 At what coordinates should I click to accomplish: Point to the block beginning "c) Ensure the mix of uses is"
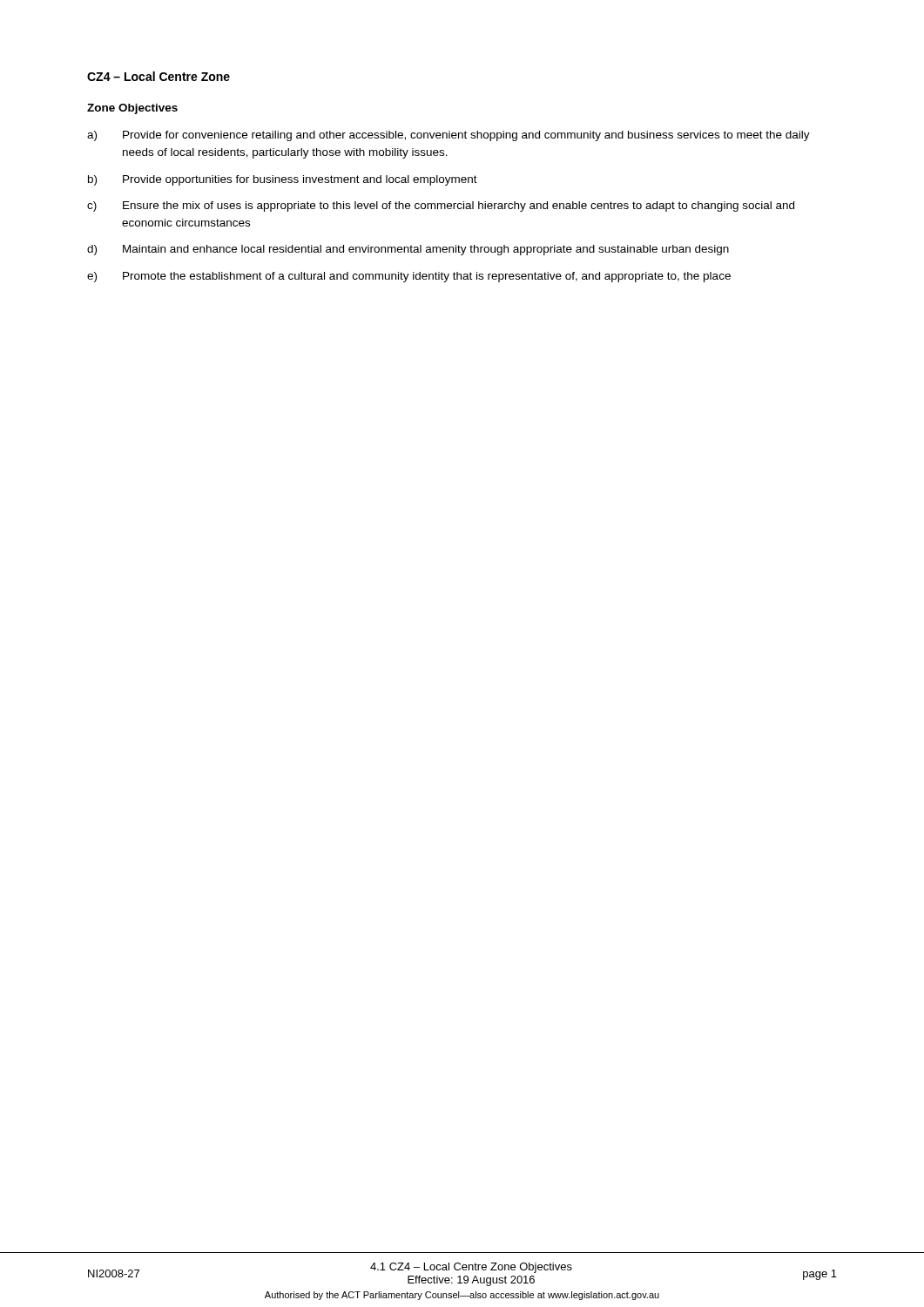pyautogui.click(x=462, y=214)
